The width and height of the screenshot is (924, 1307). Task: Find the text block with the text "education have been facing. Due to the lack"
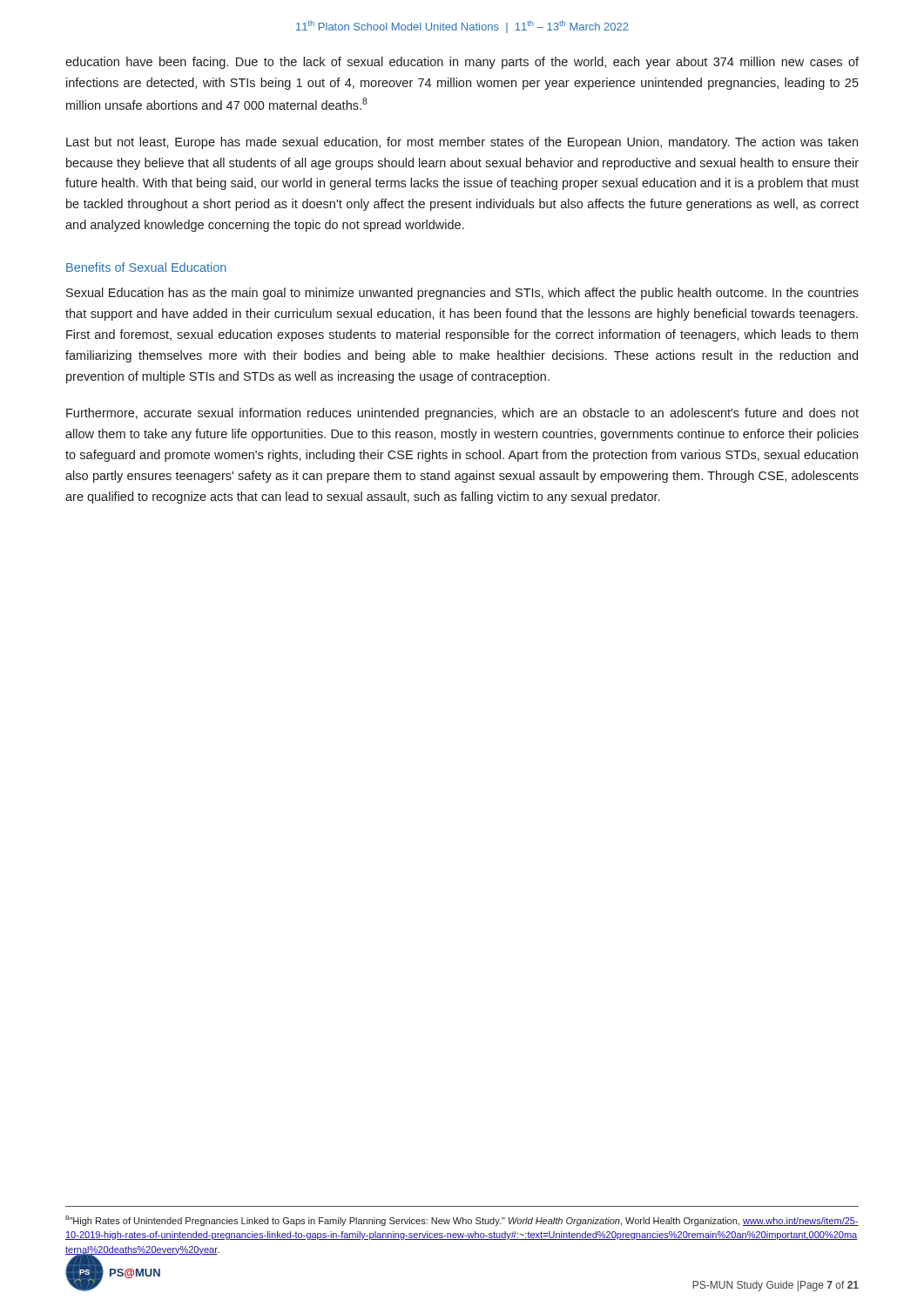[462, 84]
